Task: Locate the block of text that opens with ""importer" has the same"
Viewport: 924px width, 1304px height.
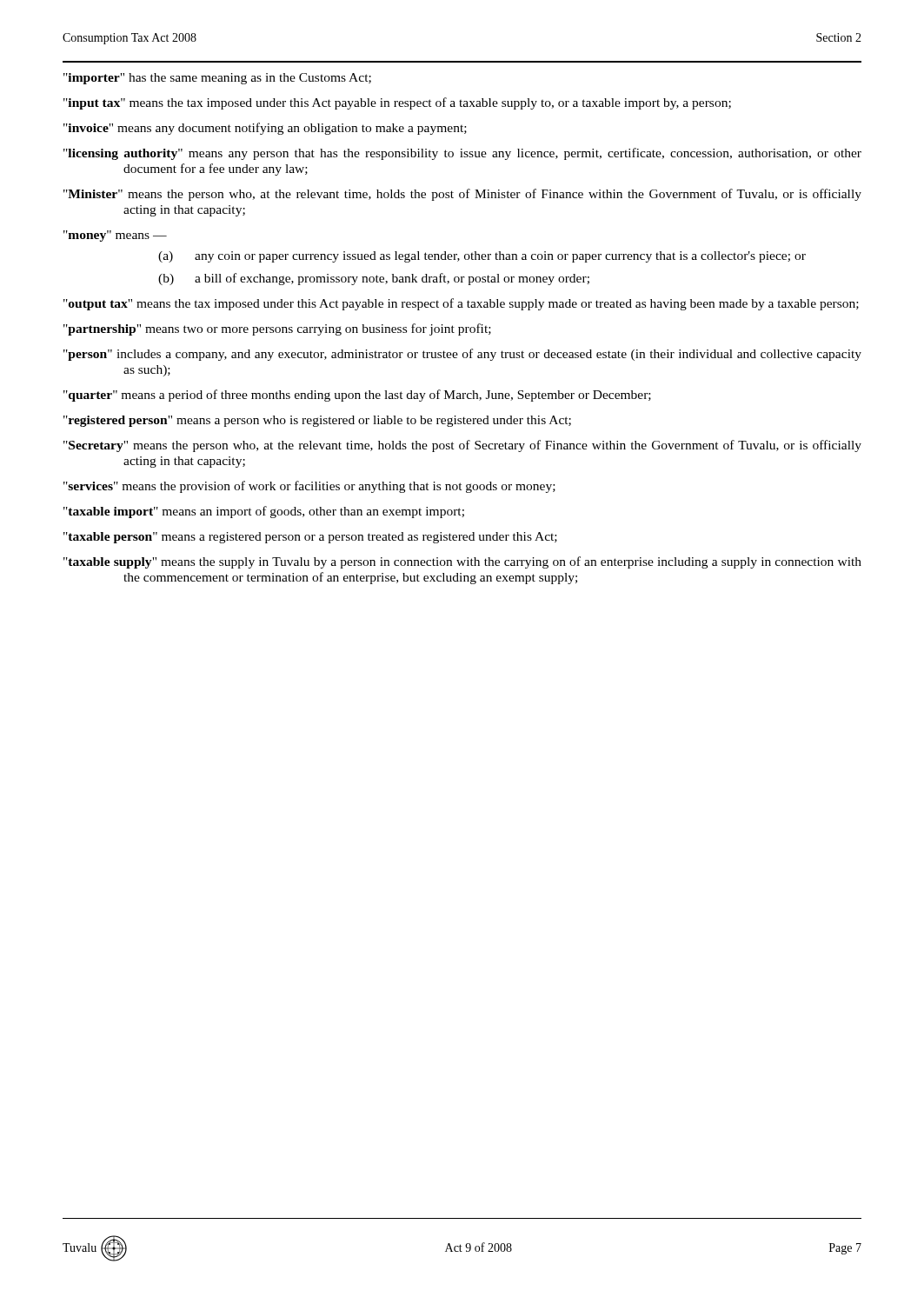Action: (x=217, y=79)
